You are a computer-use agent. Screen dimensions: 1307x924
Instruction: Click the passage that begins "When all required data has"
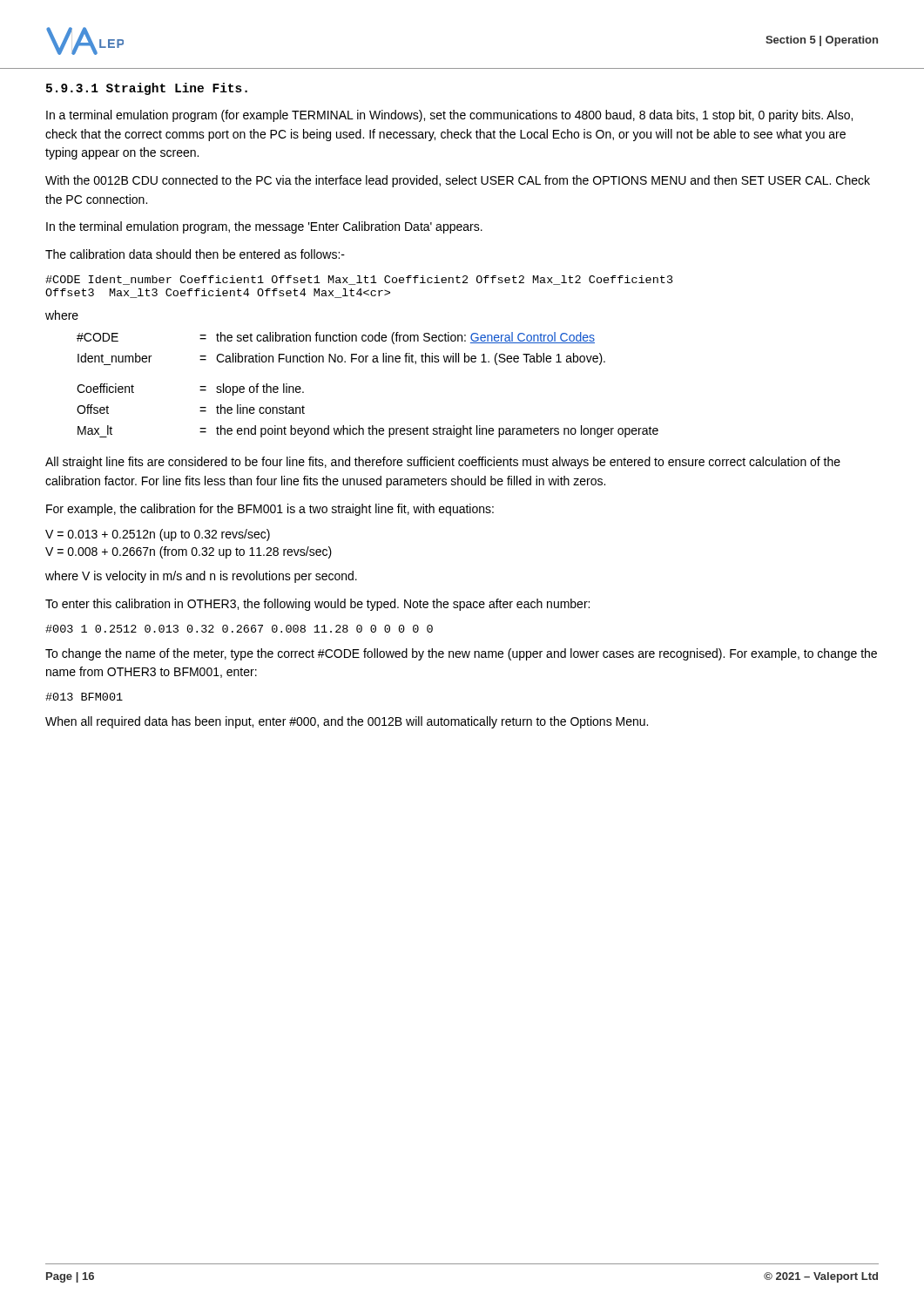point(347,722)
